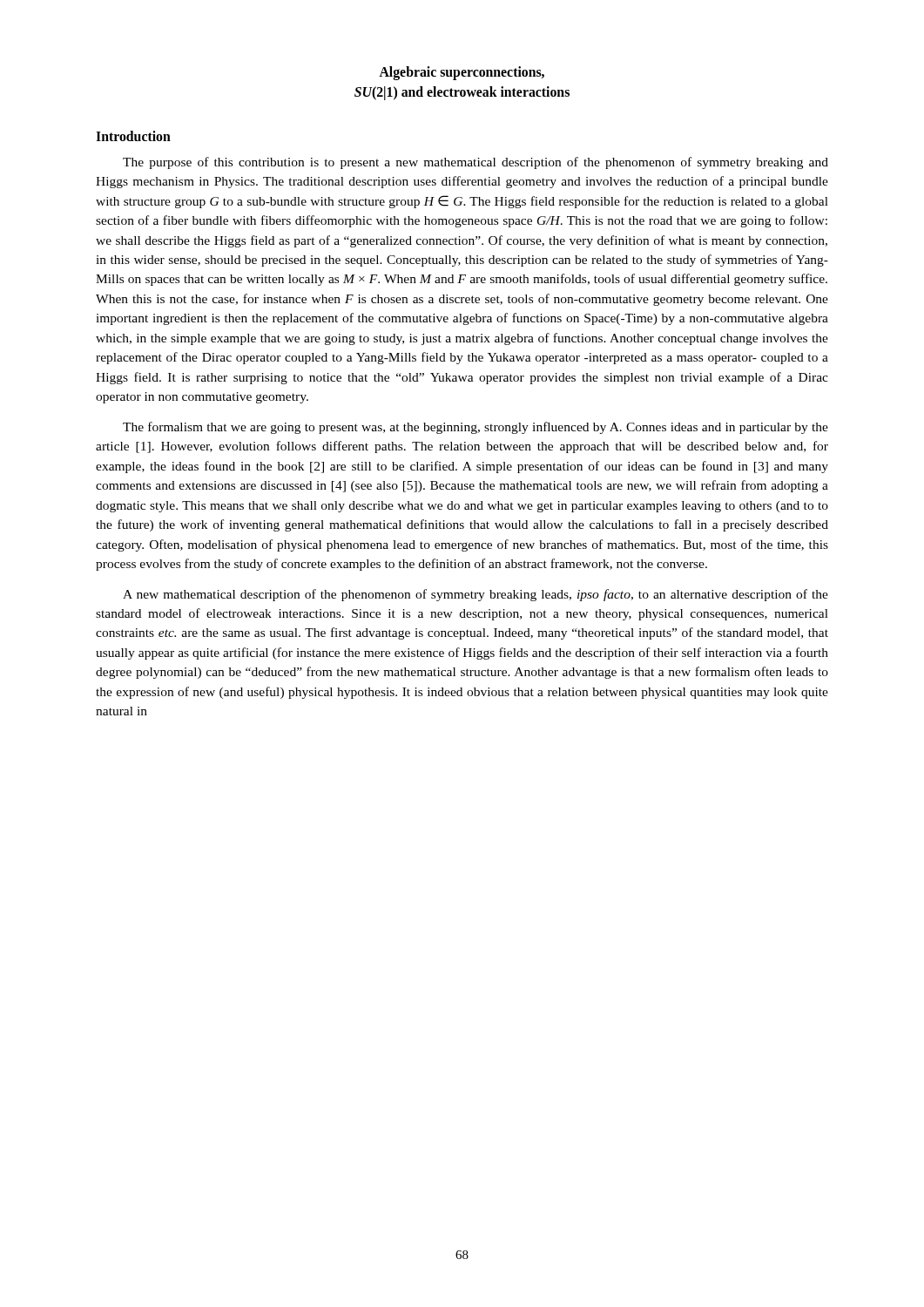
Task: Select the text block containing "The purpose of this contribution is"
Action: 462,279
